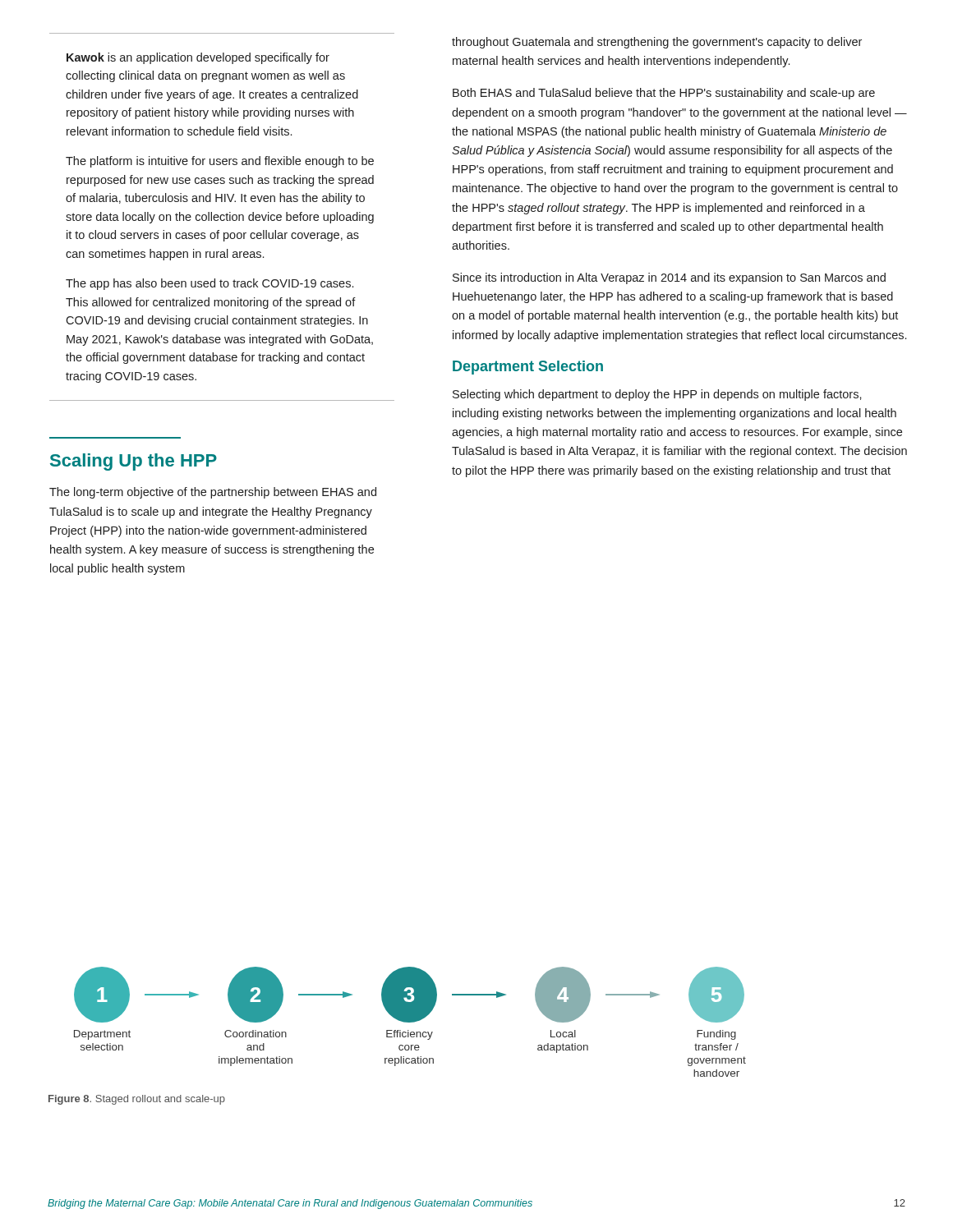This screenshot has height=1232, width=953.
Task: Locate the passage starting "Kawok is an application"
Action: [222, 217]
